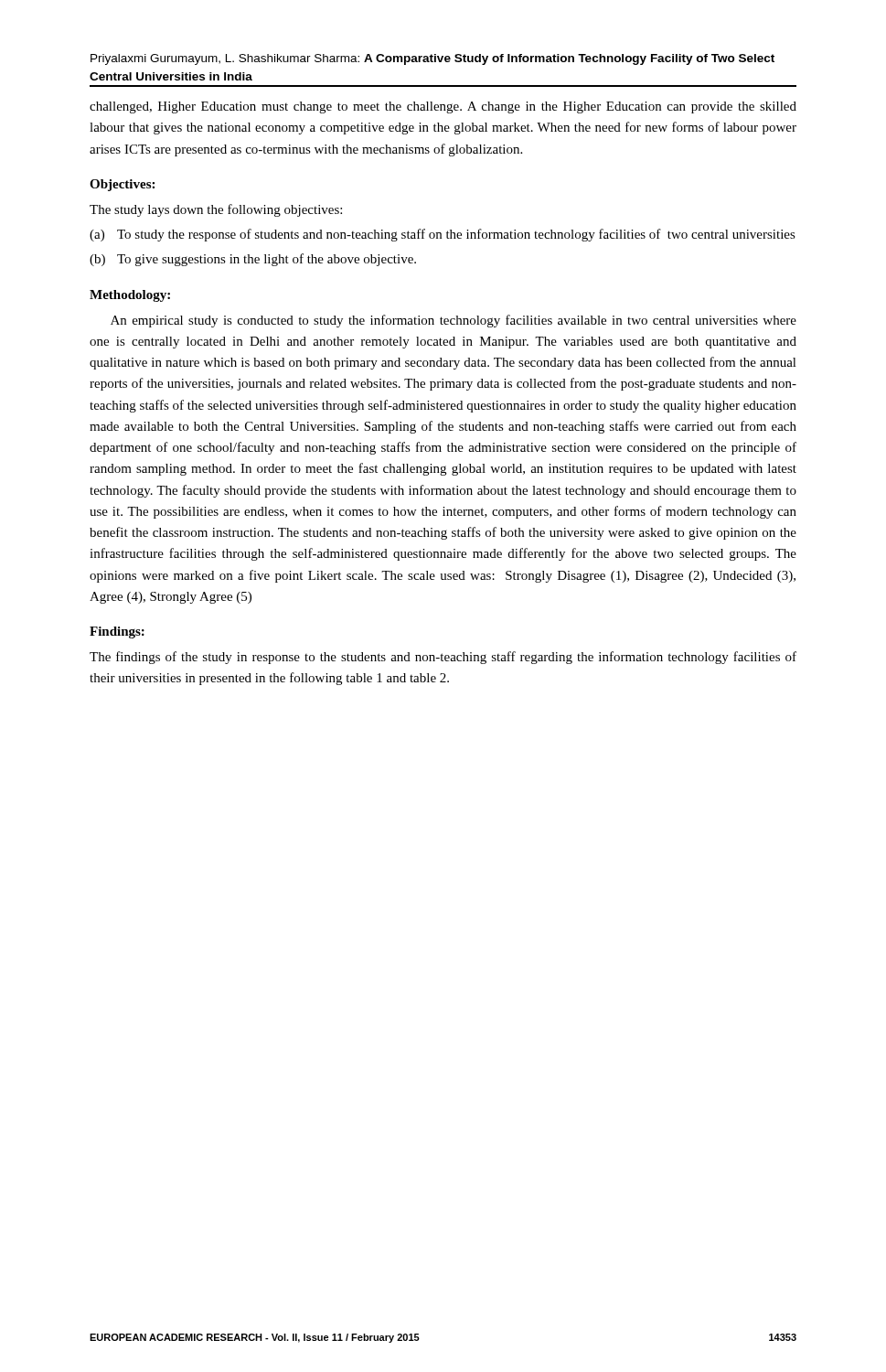Screen dimensions: 1372x886
Task: Find the text starting "(a) To study the response of students and"
Action: tap(443, 235)
